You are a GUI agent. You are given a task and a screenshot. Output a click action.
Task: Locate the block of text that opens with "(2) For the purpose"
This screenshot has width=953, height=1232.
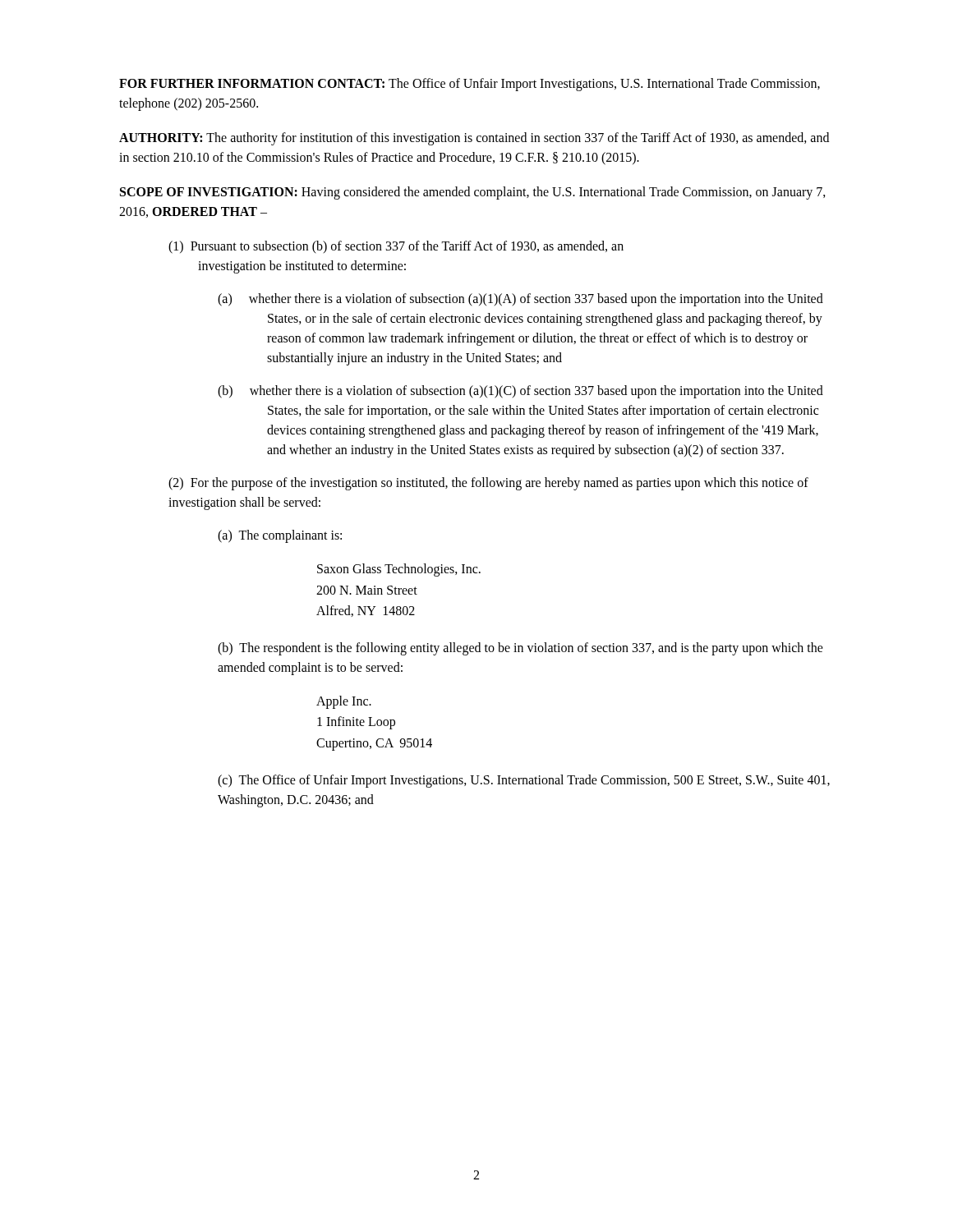tap(501, 493)
